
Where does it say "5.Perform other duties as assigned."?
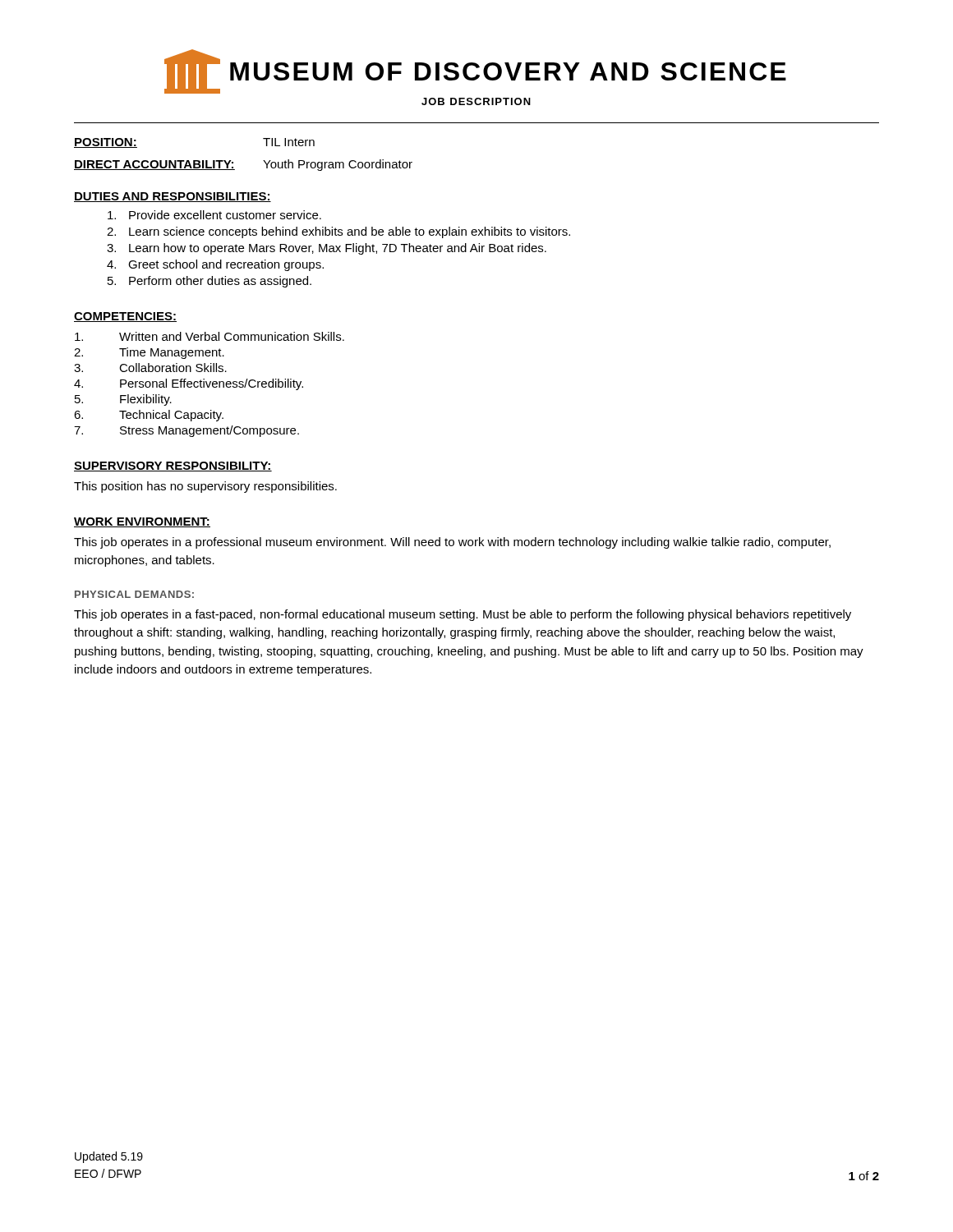210,280
